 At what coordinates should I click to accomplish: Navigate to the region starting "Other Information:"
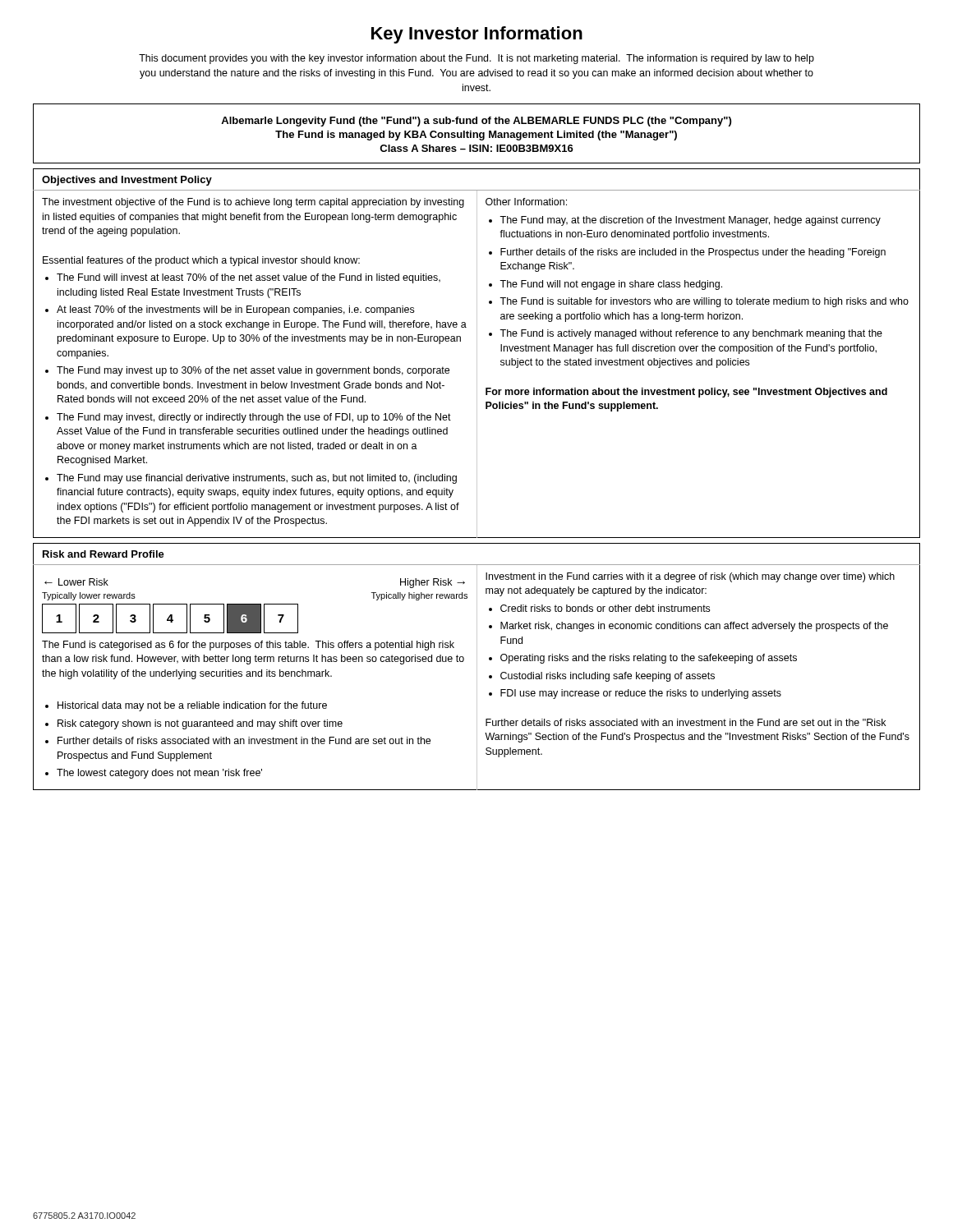pyautogui.click(x=527, y=202)
